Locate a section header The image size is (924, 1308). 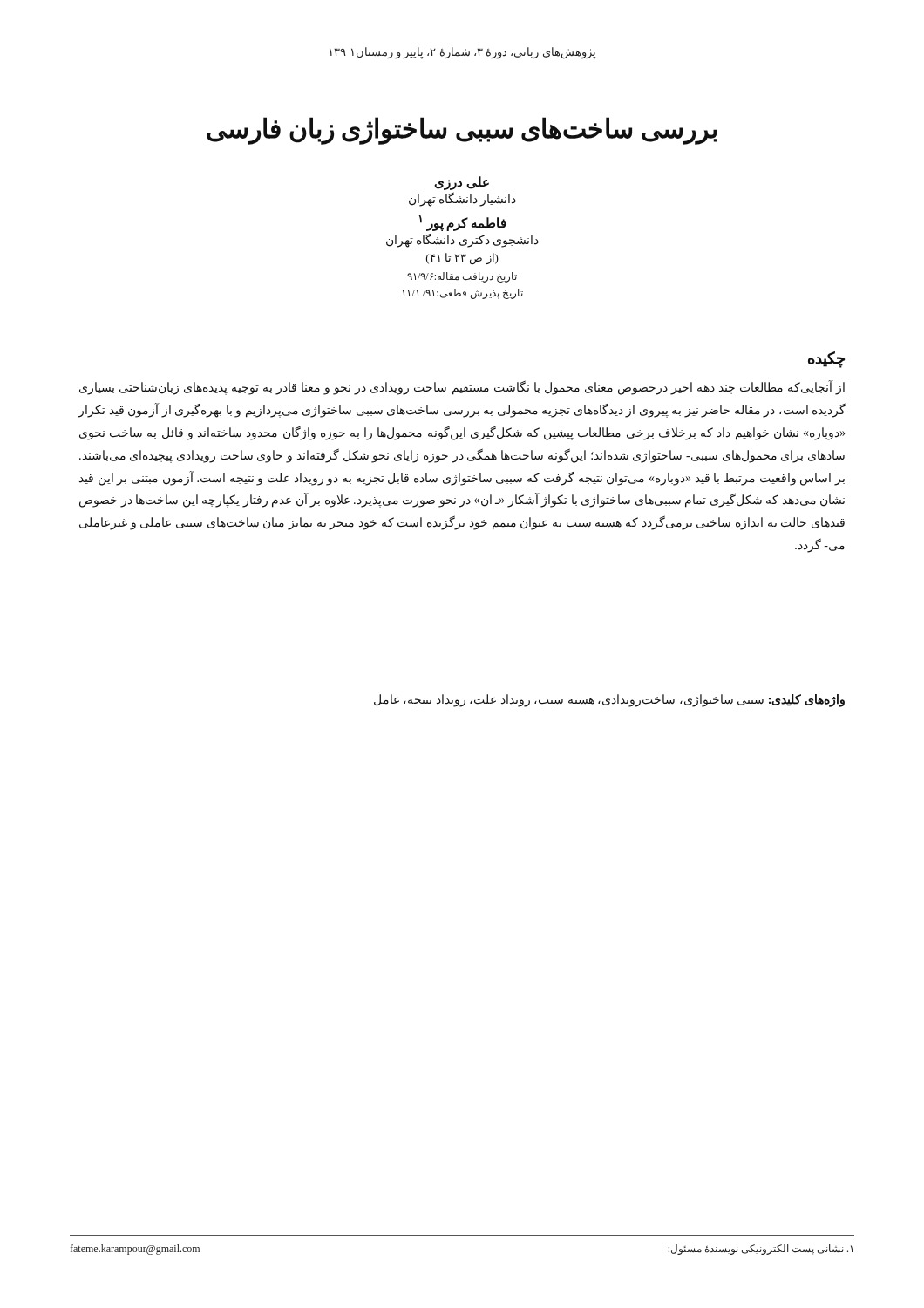pos(826,358)
